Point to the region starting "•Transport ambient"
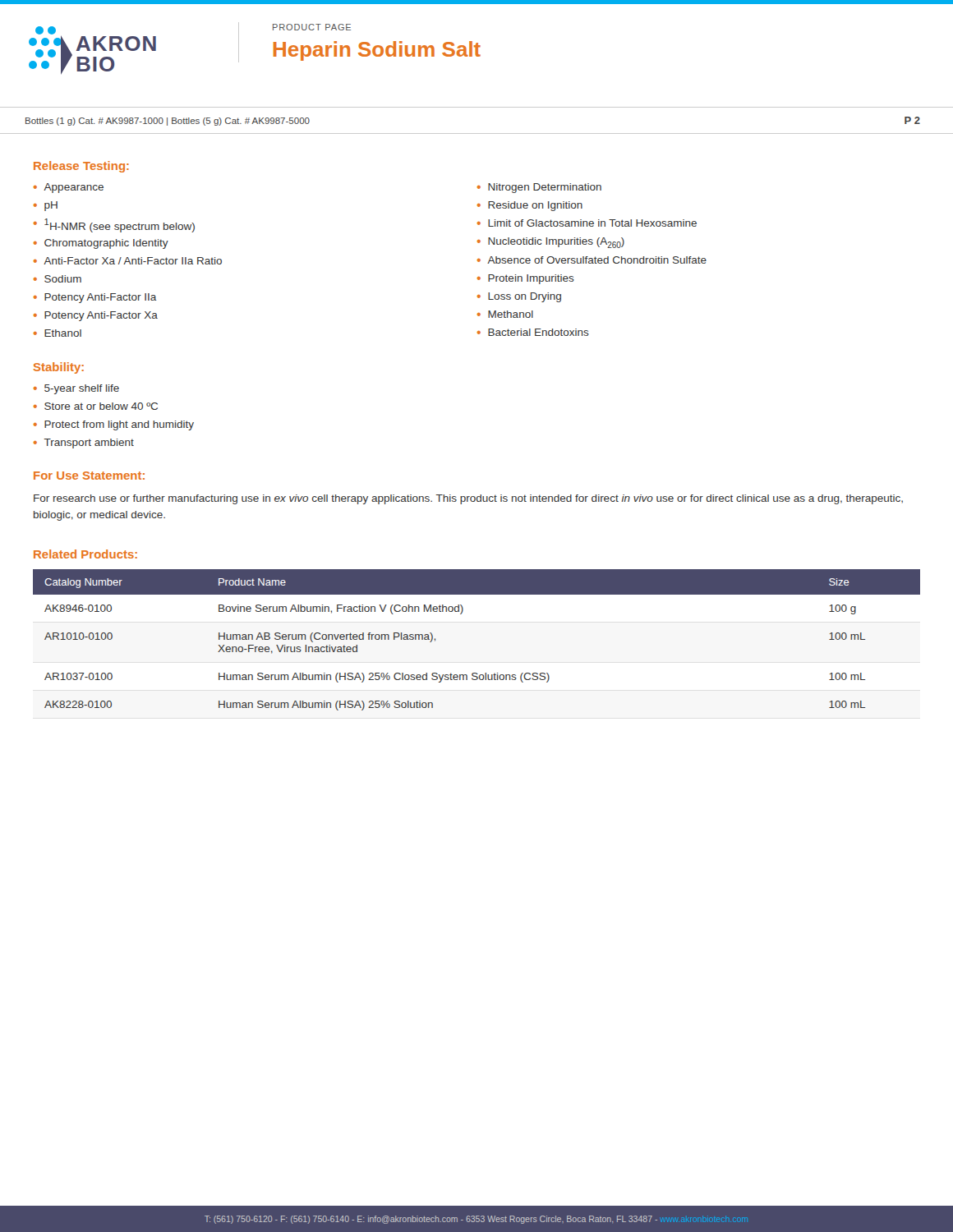 [x=83, y=443]
